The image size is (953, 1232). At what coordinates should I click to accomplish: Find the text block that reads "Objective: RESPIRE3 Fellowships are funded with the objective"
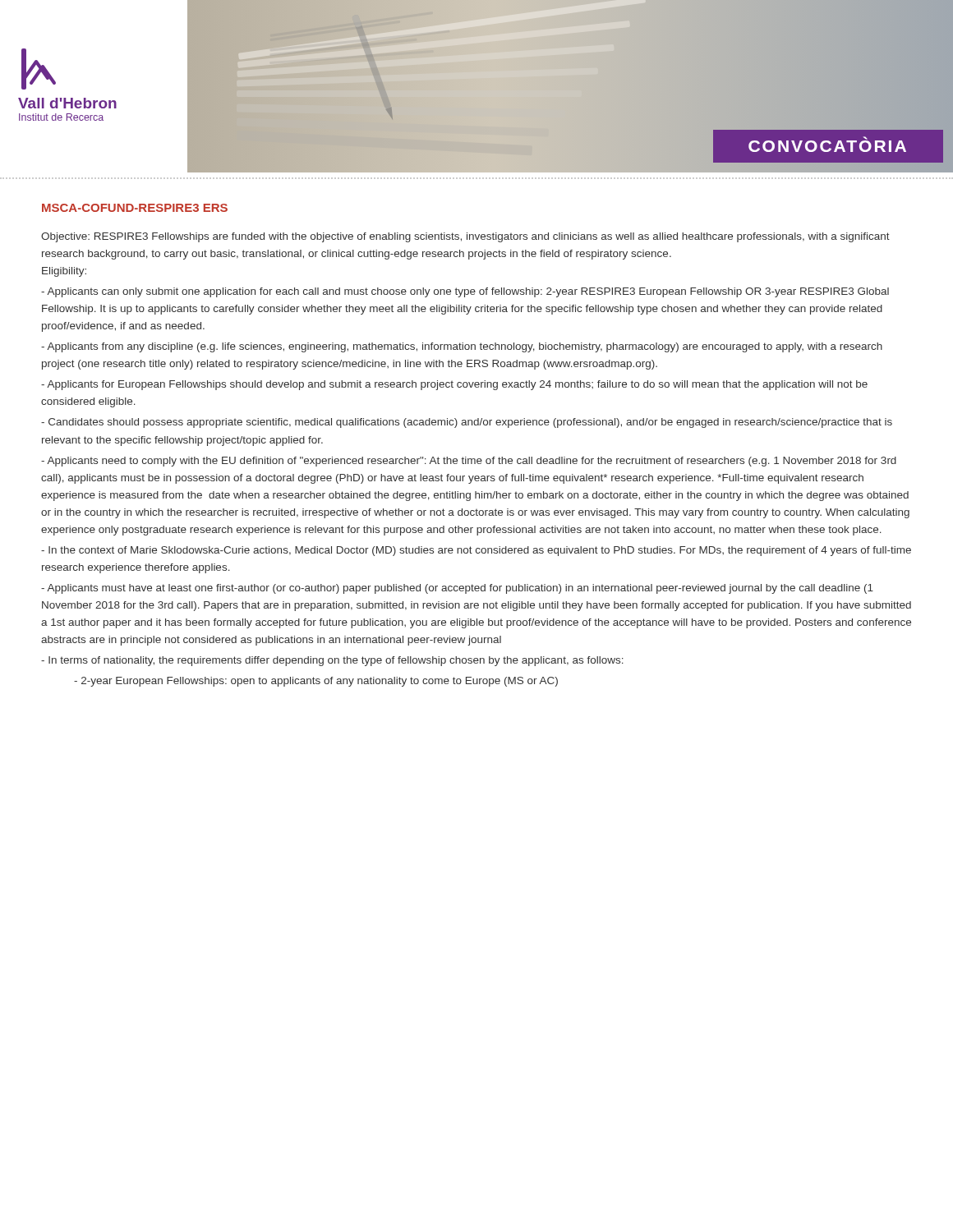(465, 245)
